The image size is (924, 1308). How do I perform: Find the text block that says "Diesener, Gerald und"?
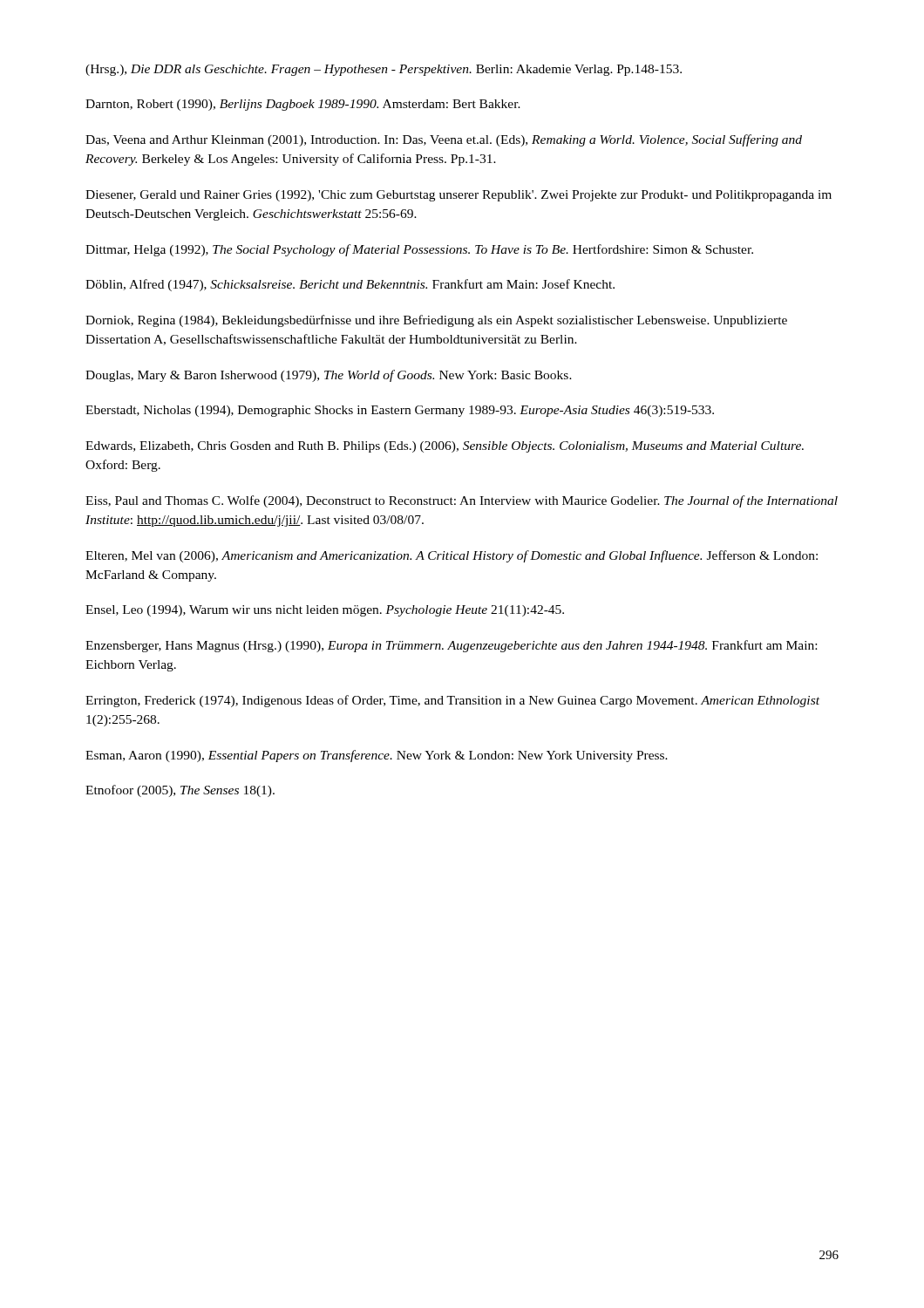coord(459,204)
